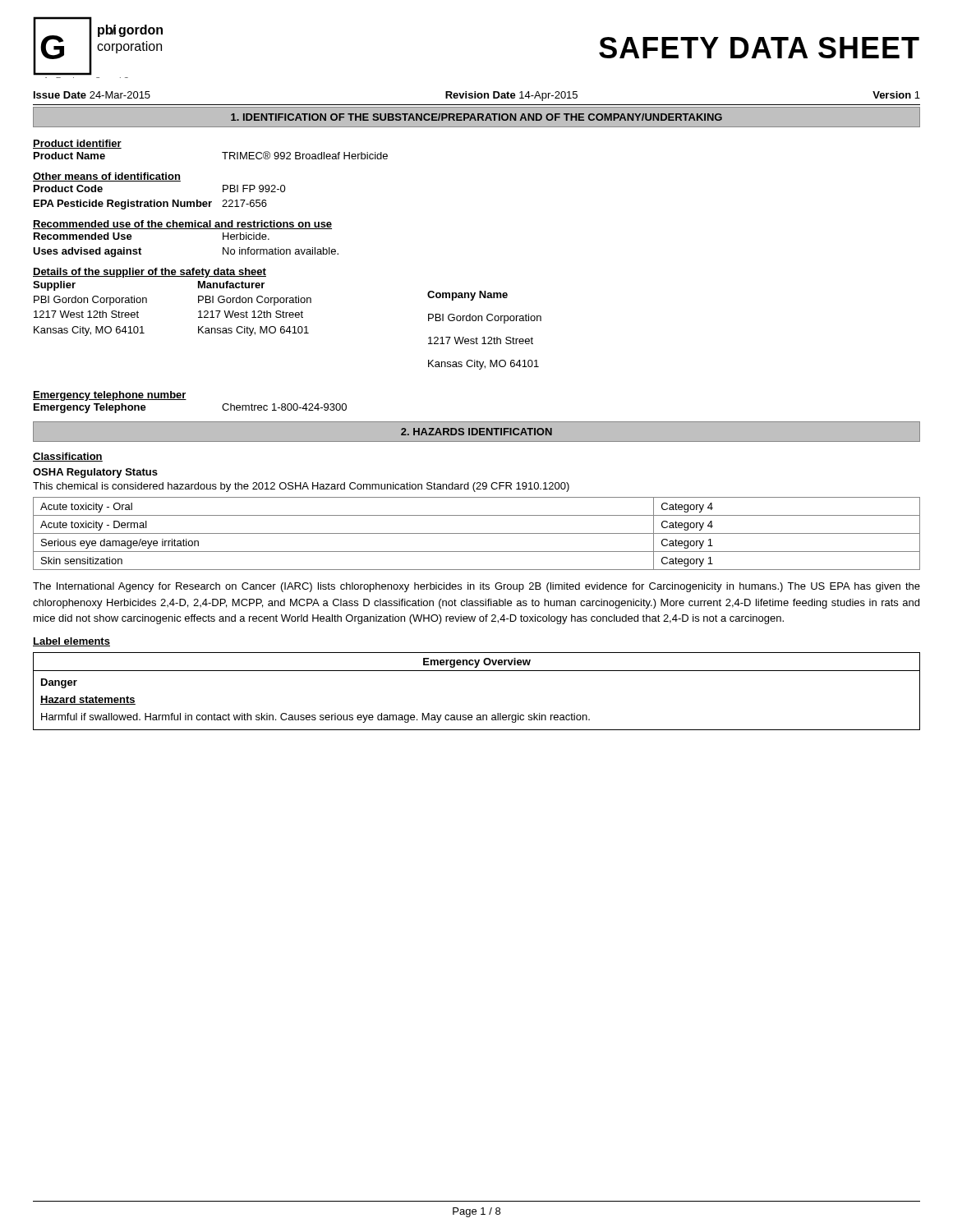This screenshot has height=1232, width=953.
Task: Locate the region starting "Emergency telephone number Emergency Telephone"
Action: point(110,396)
